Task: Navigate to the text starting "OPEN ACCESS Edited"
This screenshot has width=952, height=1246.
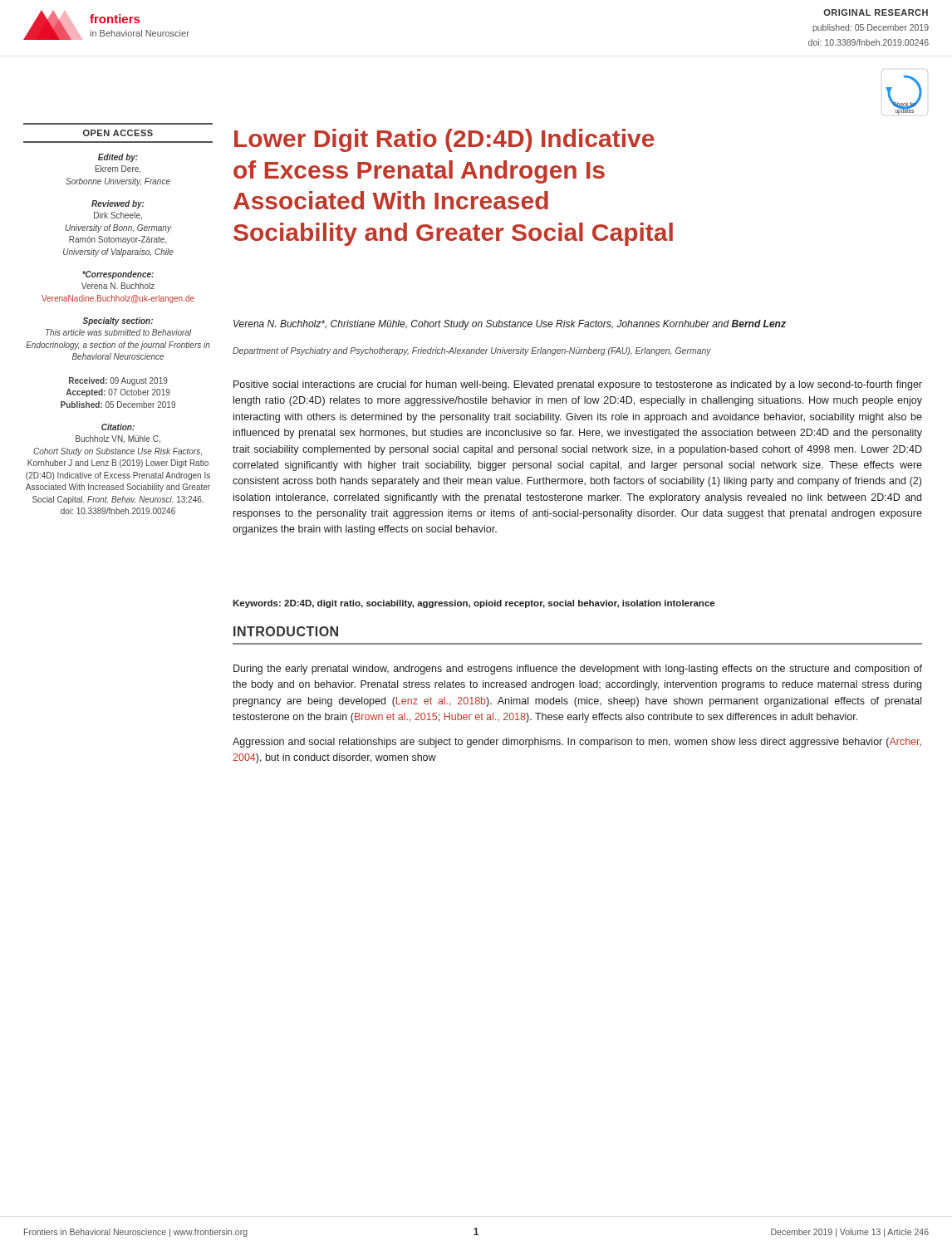Action: point(118,320)
